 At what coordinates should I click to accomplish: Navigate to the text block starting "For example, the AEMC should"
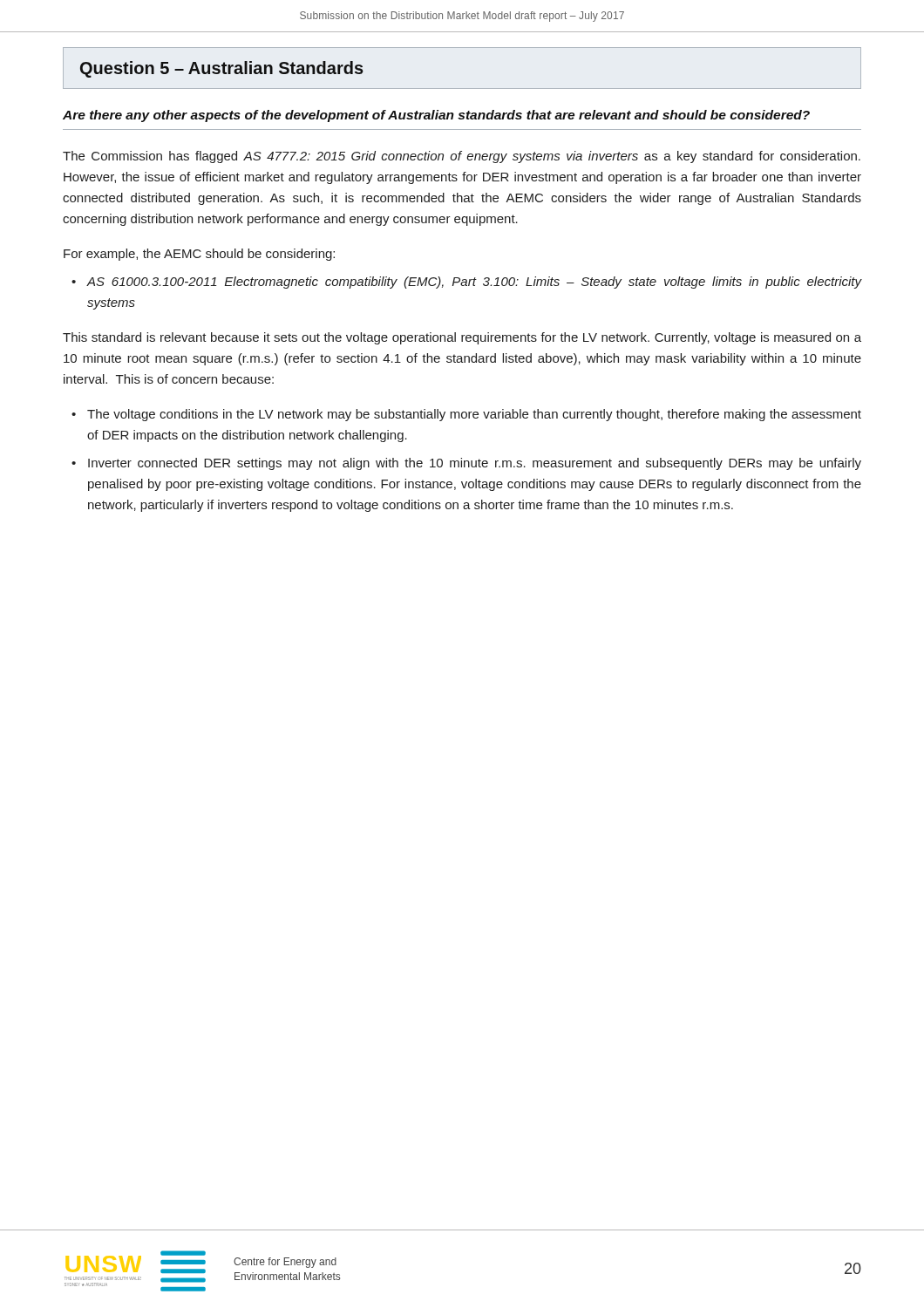(x=199, y=253)
